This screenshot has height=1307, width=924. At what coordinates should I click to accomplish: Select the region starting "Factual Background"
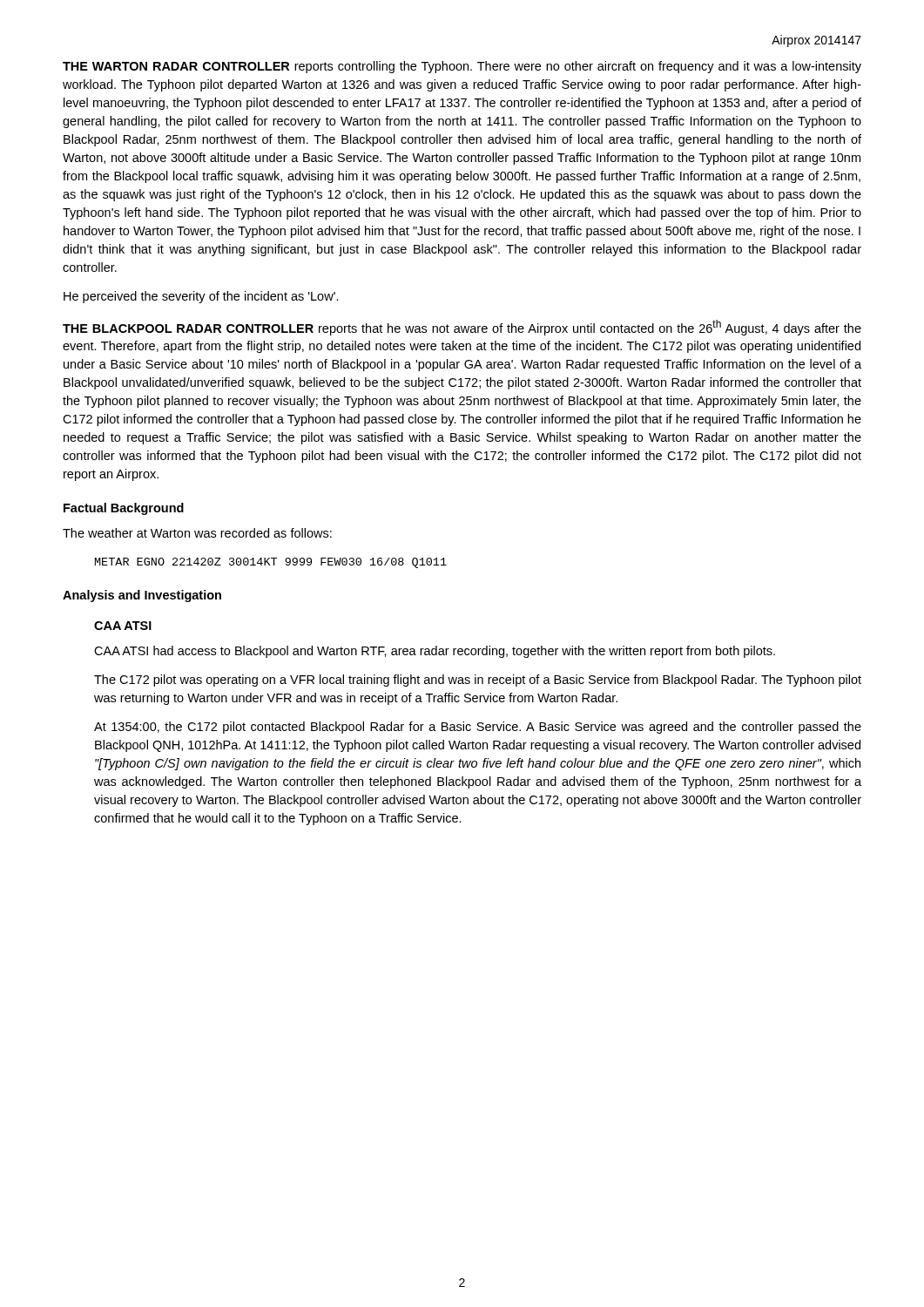pos(123,508)
